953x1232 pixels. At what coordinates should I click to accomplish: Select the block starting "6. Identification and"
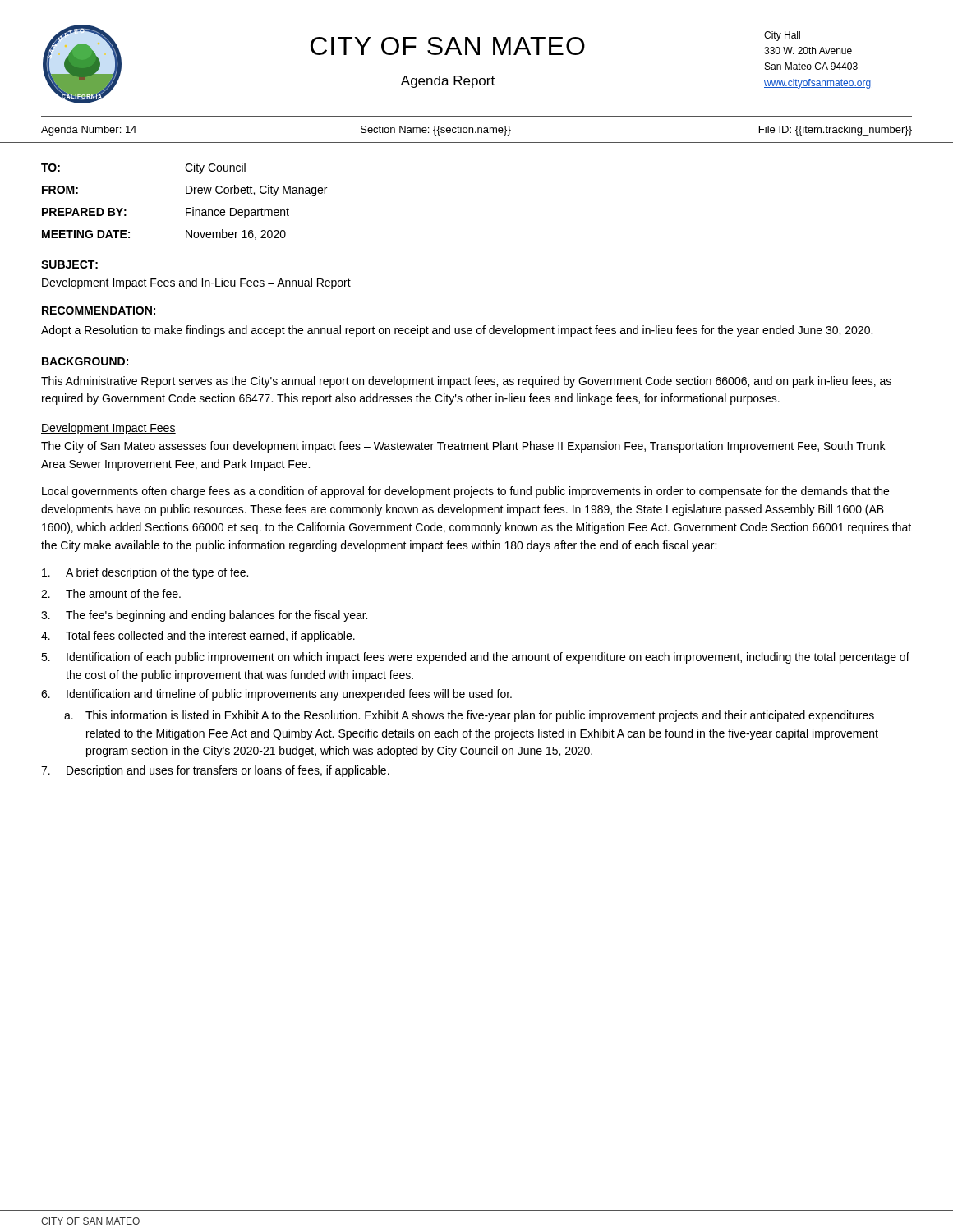tap(476, 723)
